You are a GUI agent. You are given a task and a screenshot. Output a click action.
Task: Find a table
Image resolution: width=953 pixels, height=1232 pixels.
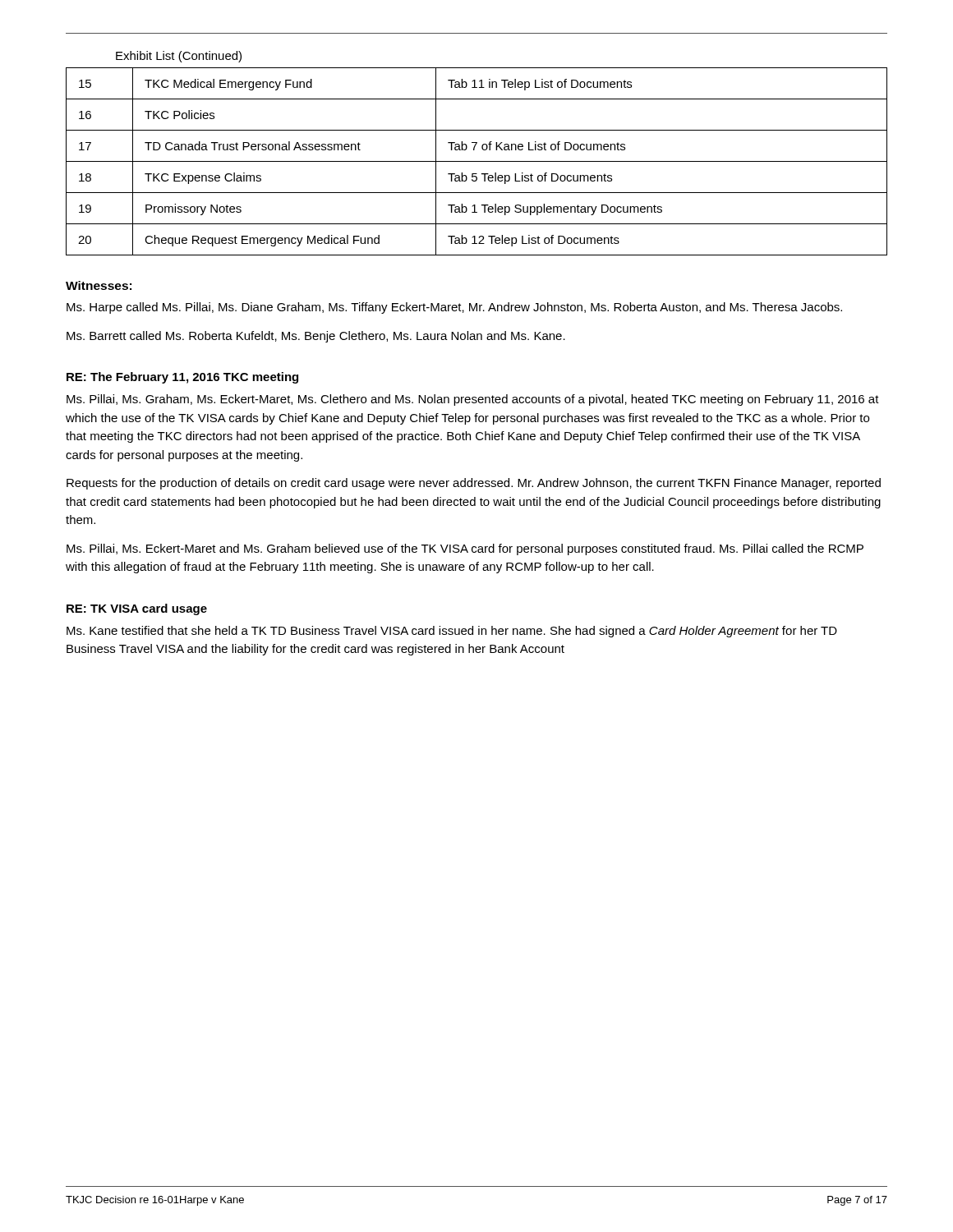(x=476, y=161)
